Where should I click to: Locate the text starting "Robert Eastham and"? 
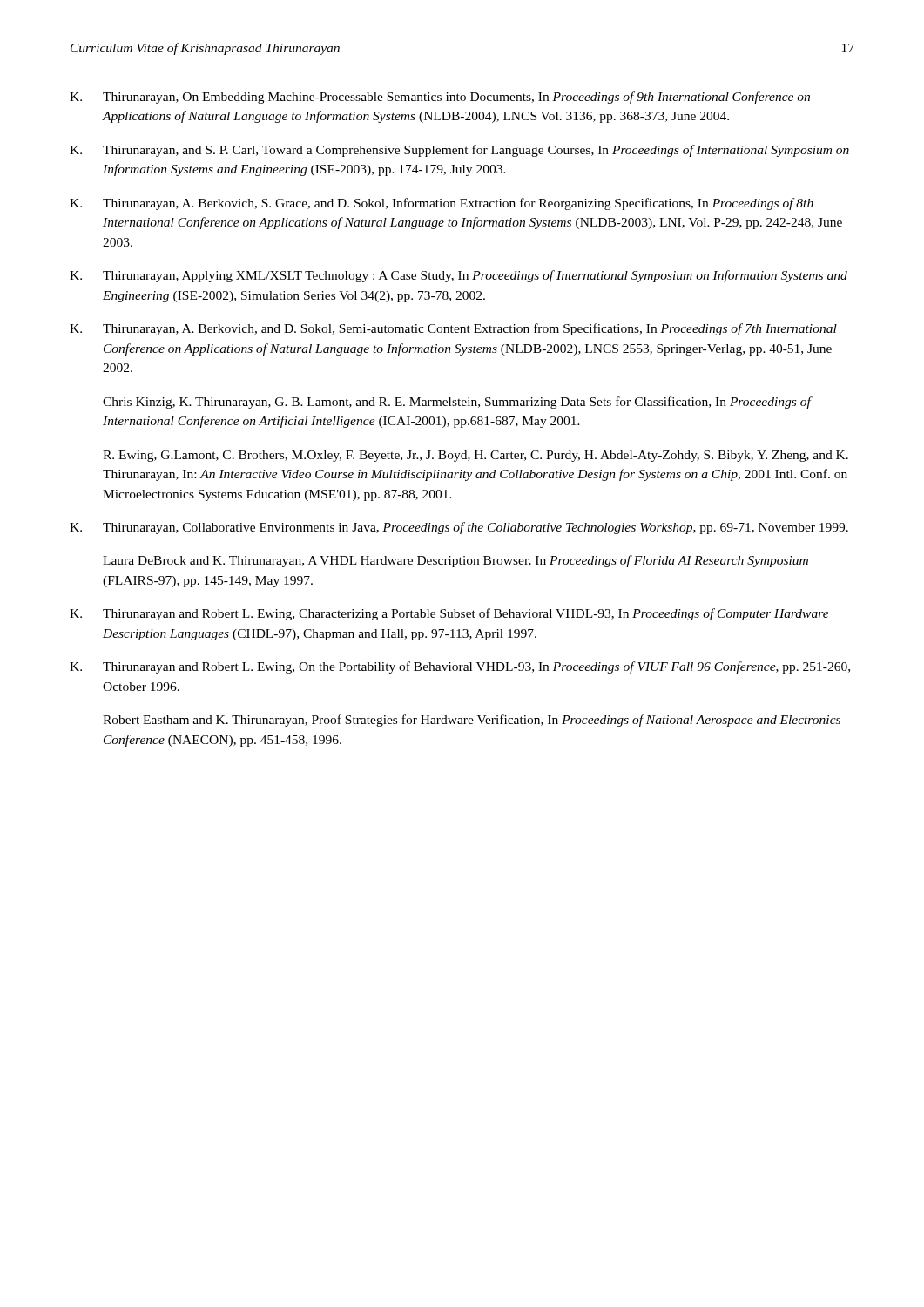462,730
